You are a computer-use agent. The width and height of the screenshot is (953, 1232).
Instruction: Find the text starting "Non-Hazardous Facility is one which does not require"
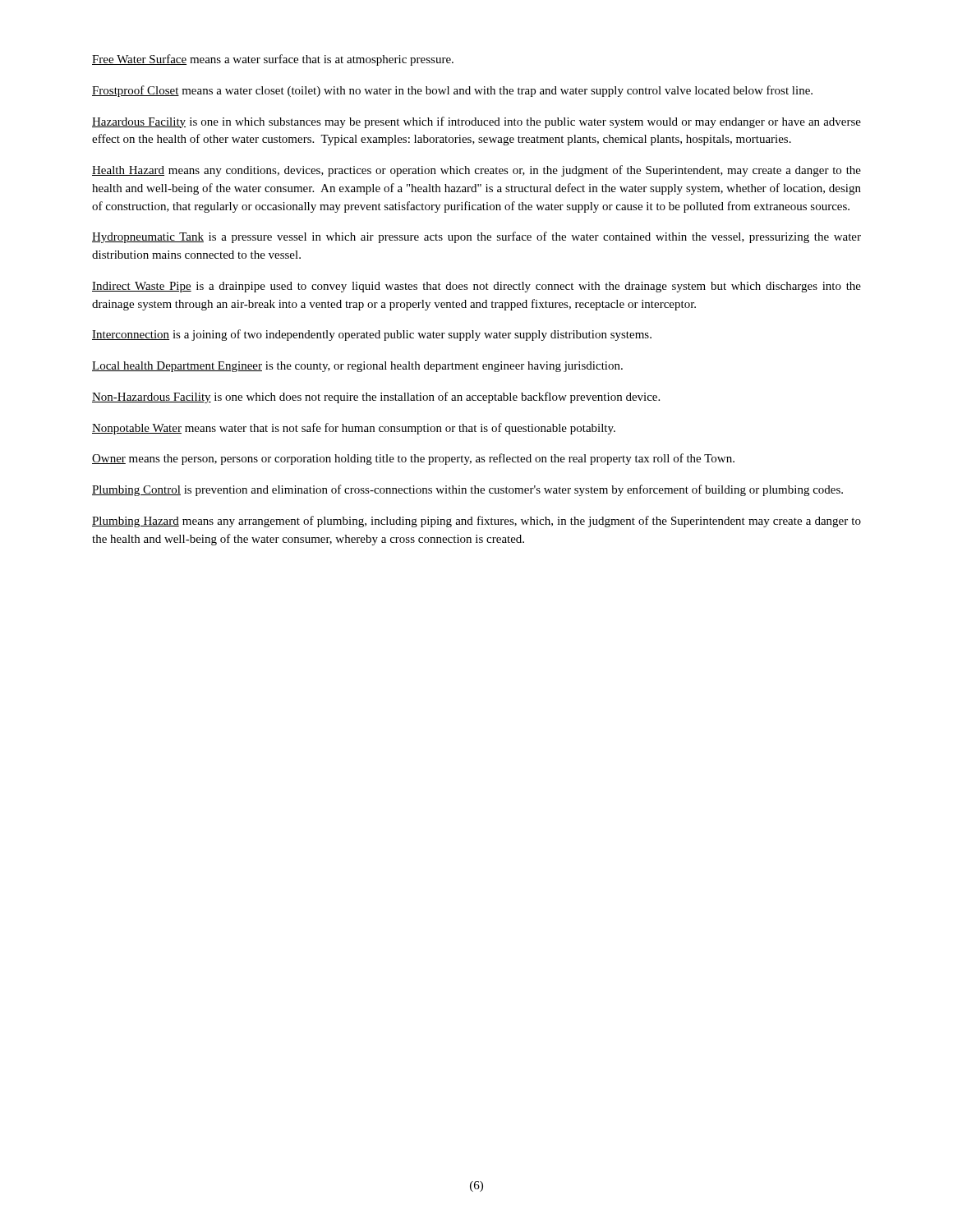pyautogui.click(x=376, y=397)
